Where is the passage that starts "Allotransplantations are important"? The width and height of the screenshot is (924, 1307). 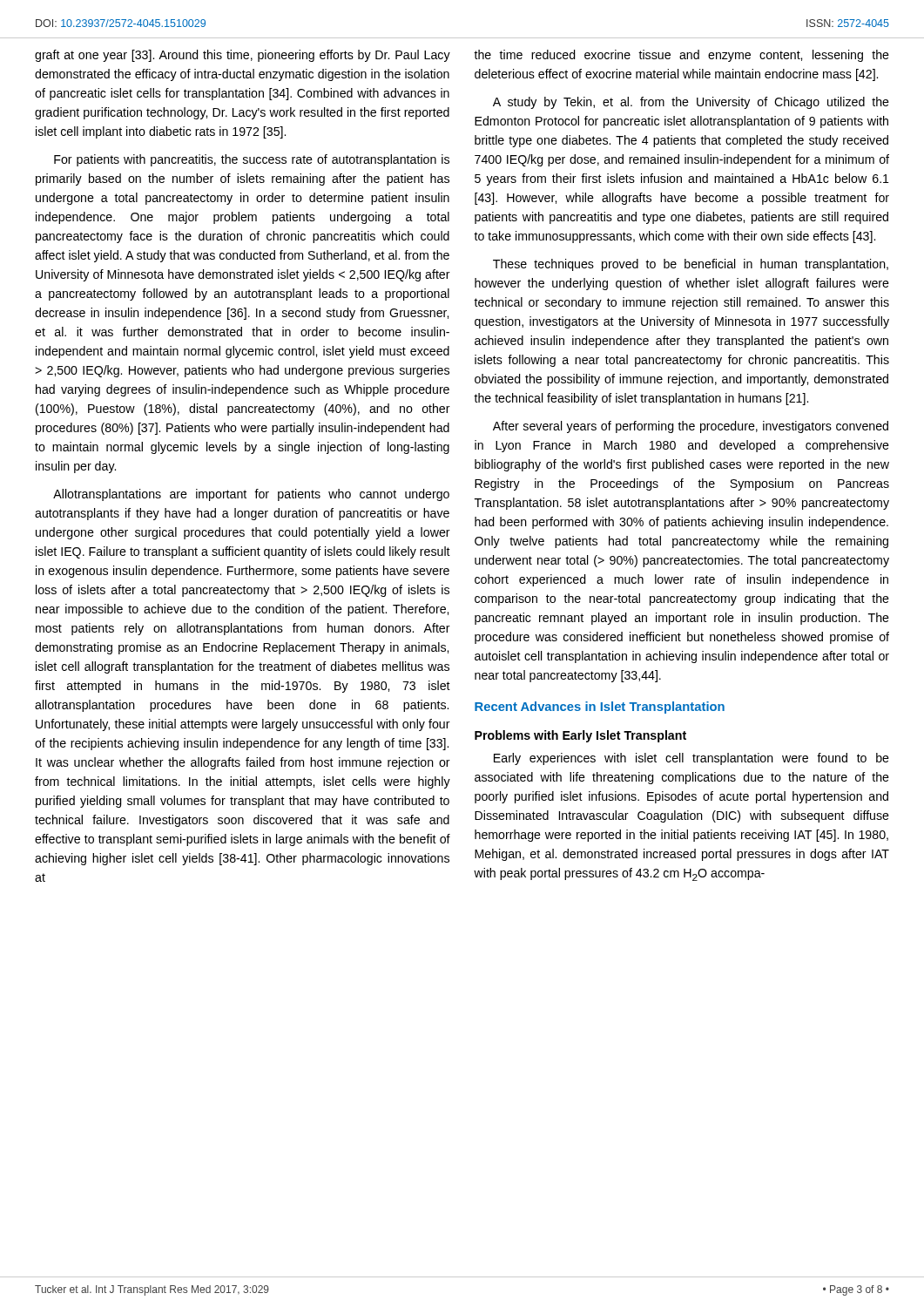click(x=242, y=686)
